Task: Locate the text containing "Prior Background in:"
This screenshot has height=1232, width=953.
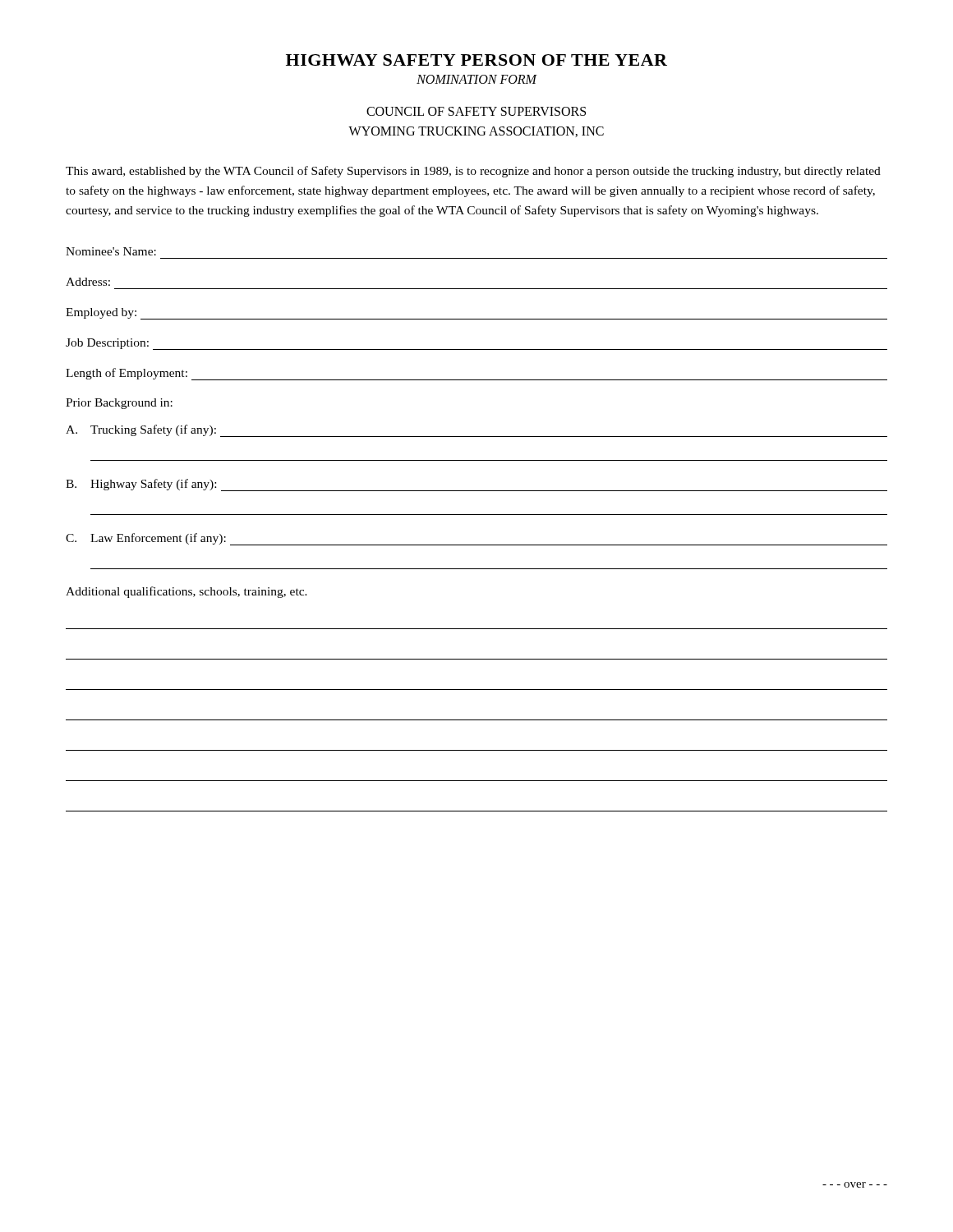Action: (x=120, y=402)
